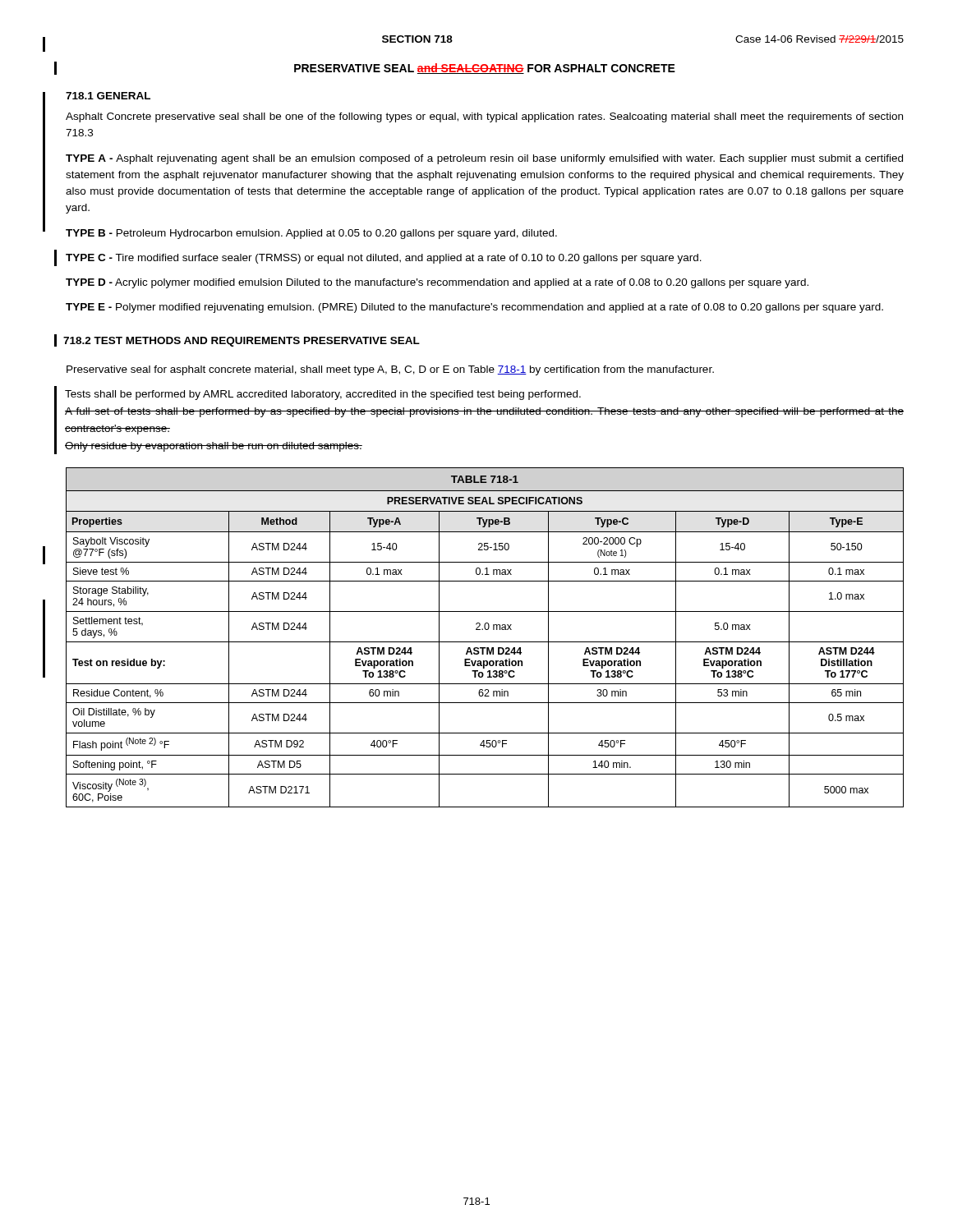This screenshot has height=1232, width=953.
Task: Locate the text block that says "TYPE A - Asphalt rejuvenating agent shall be"
Action: tap(485, 183)
